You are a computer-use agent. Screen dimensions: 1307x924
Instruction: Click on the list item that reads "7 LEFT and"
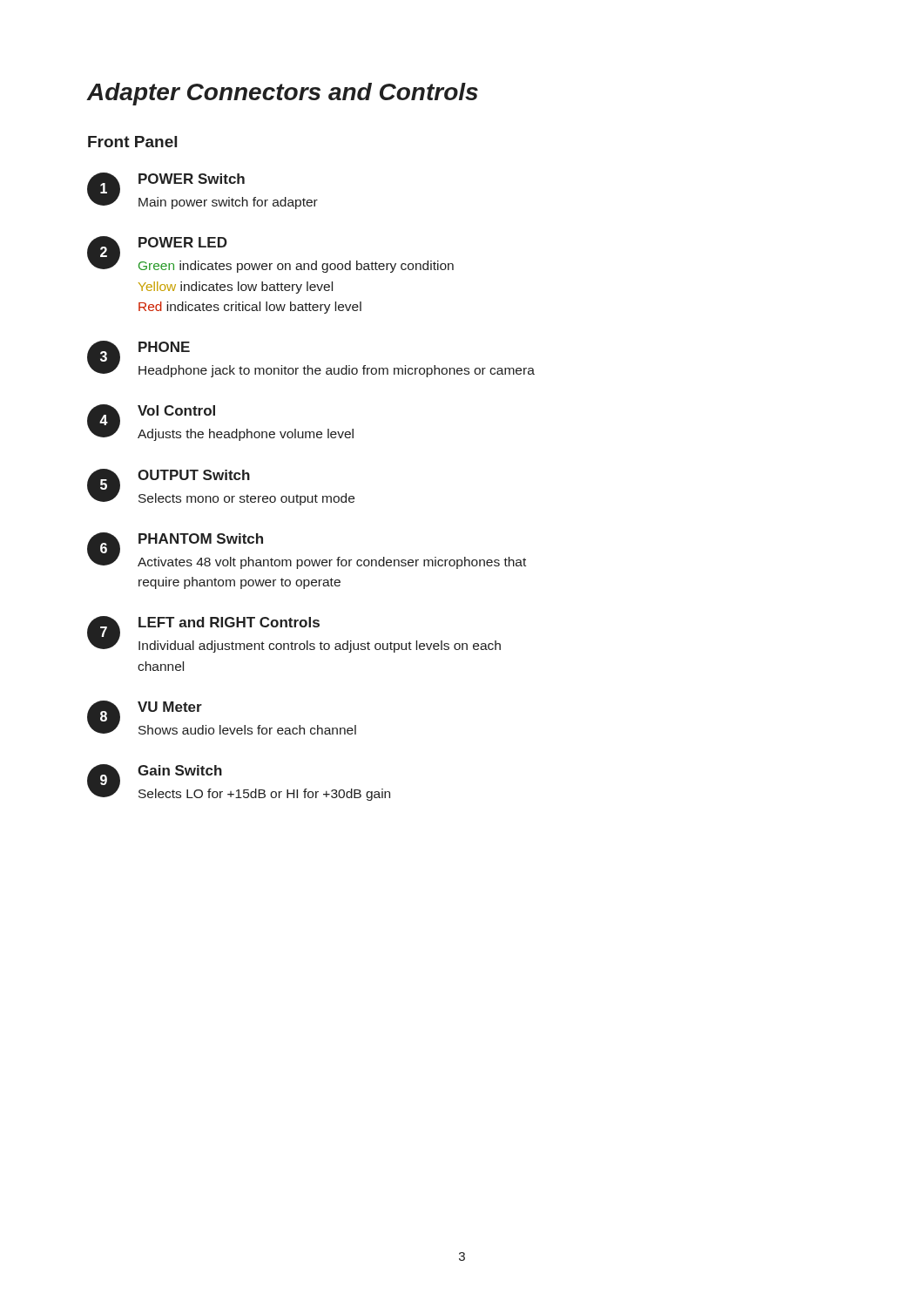(294, 645)
